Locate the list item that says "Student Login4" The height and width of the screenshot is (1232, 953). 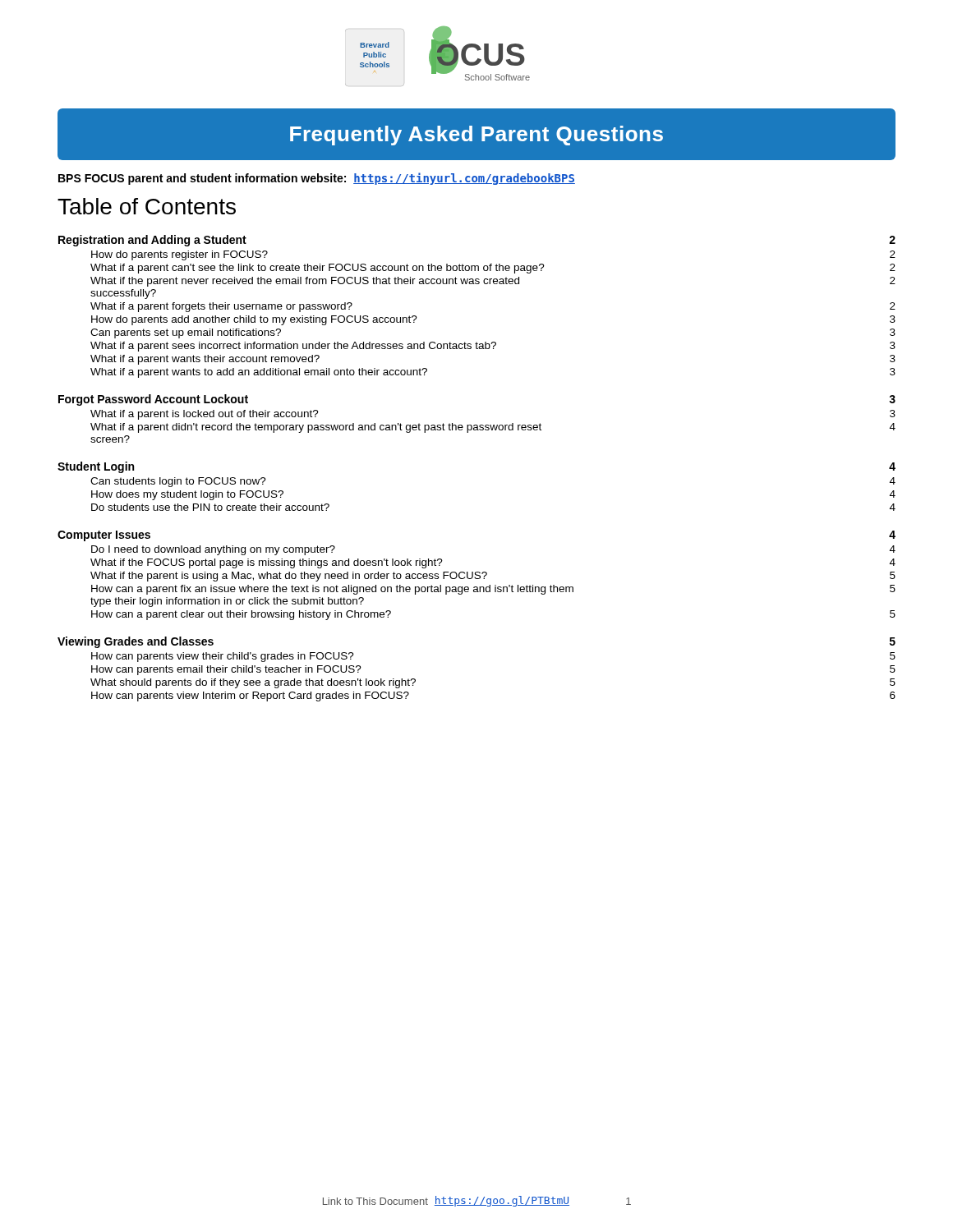coord(95,467)
